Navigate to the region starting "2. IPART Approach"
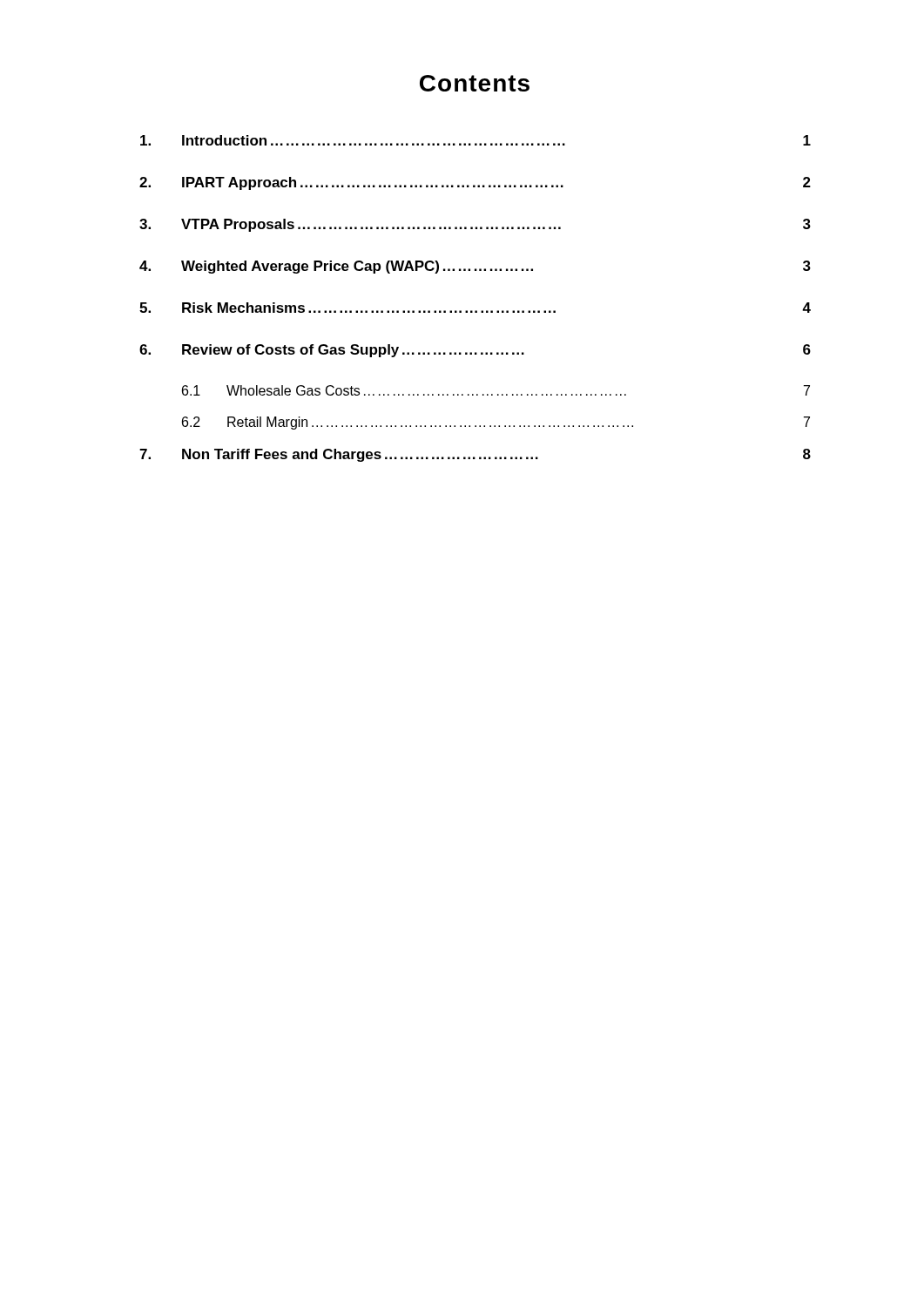The image size is (924, 1307). pos(475,183)
